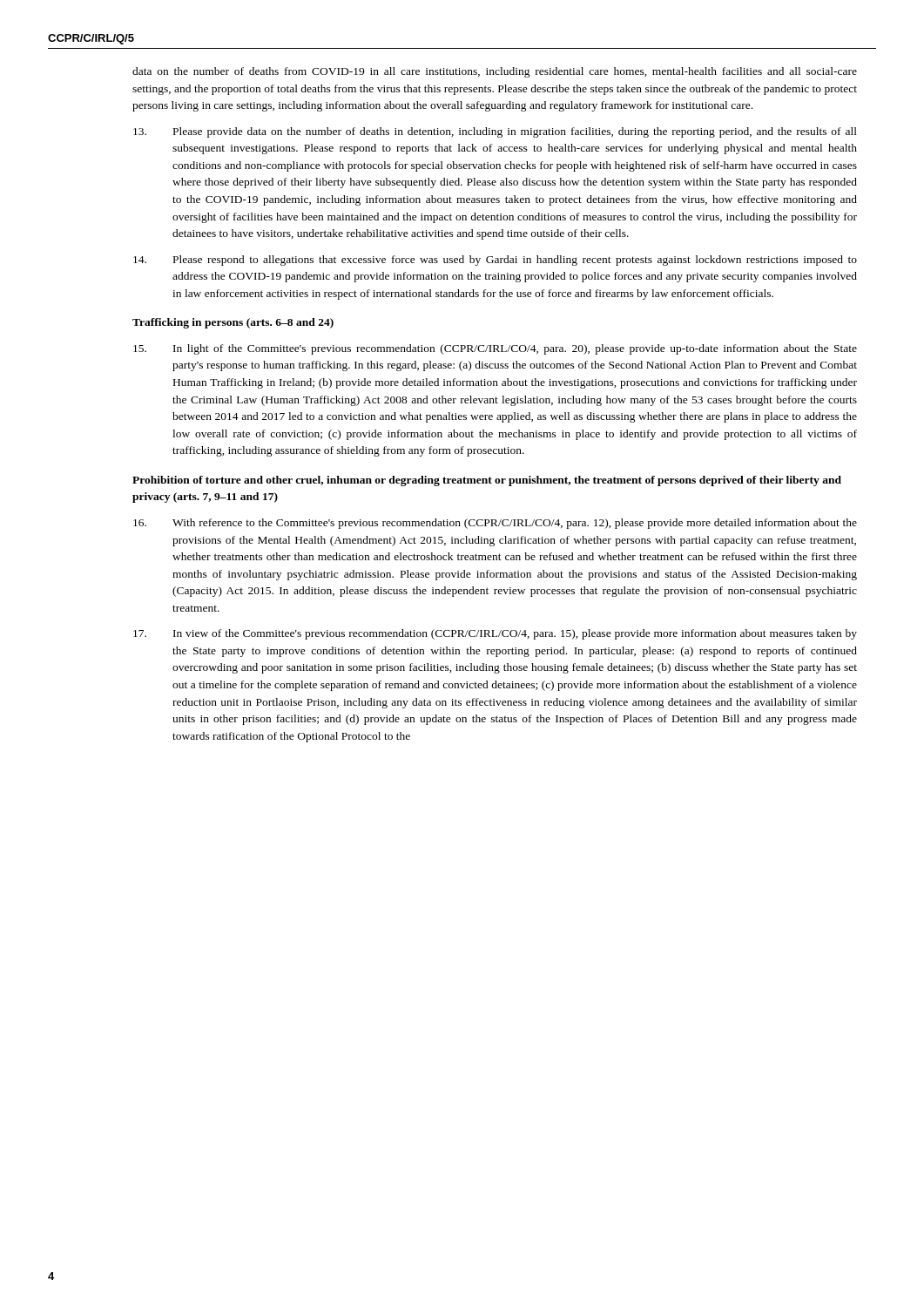Image resolution: width=924 pixels, height=1307 pixels.
Task: Locate the text "Trafficking in persons (arts. 6–8 and 24)"
Action: coord(233,322)
